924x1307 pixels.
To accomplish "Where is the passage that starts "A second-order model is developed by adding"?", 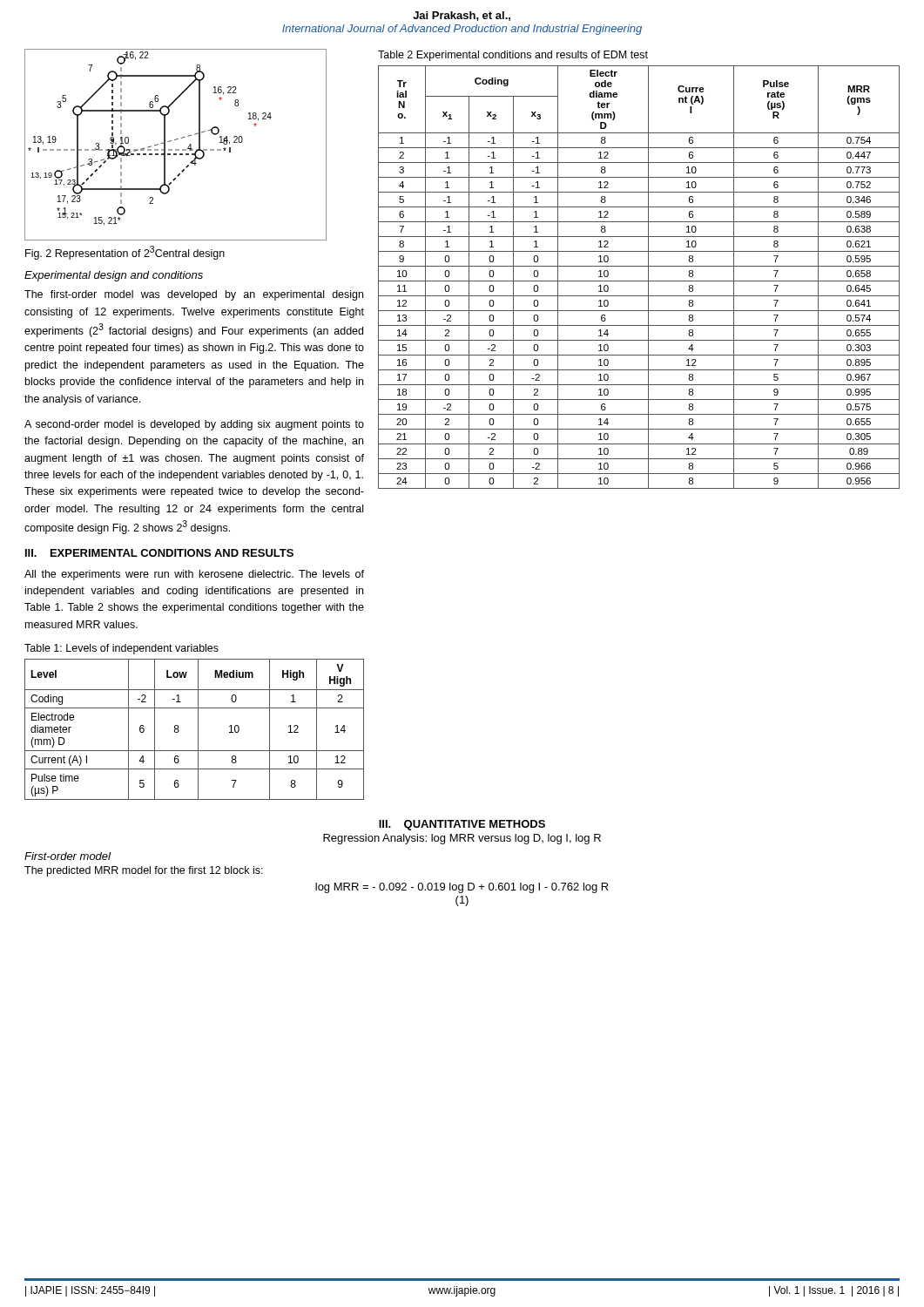I will click(x=194, y=476).
